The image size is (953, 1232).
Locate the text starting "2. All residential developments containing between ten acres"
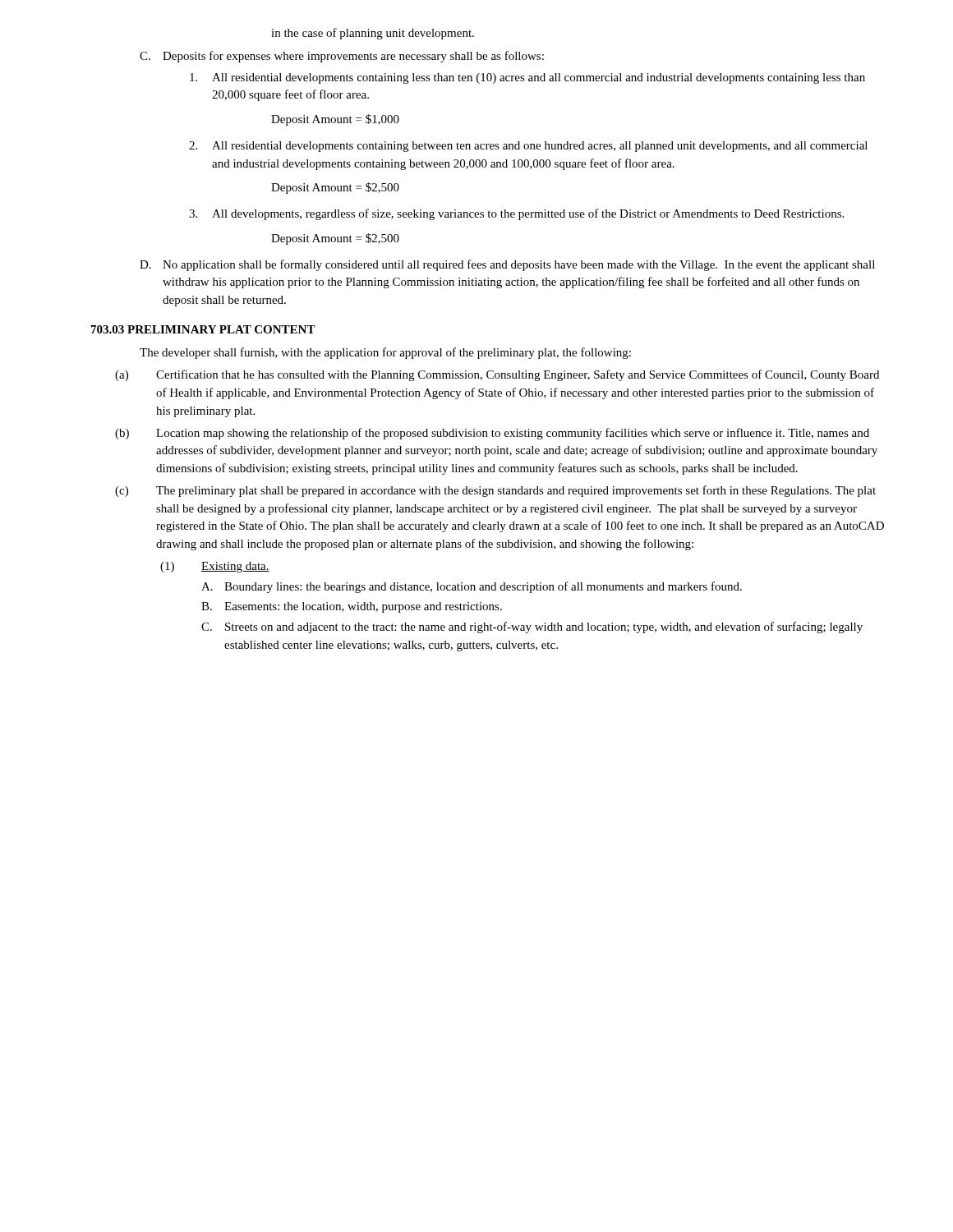point(538,155)
